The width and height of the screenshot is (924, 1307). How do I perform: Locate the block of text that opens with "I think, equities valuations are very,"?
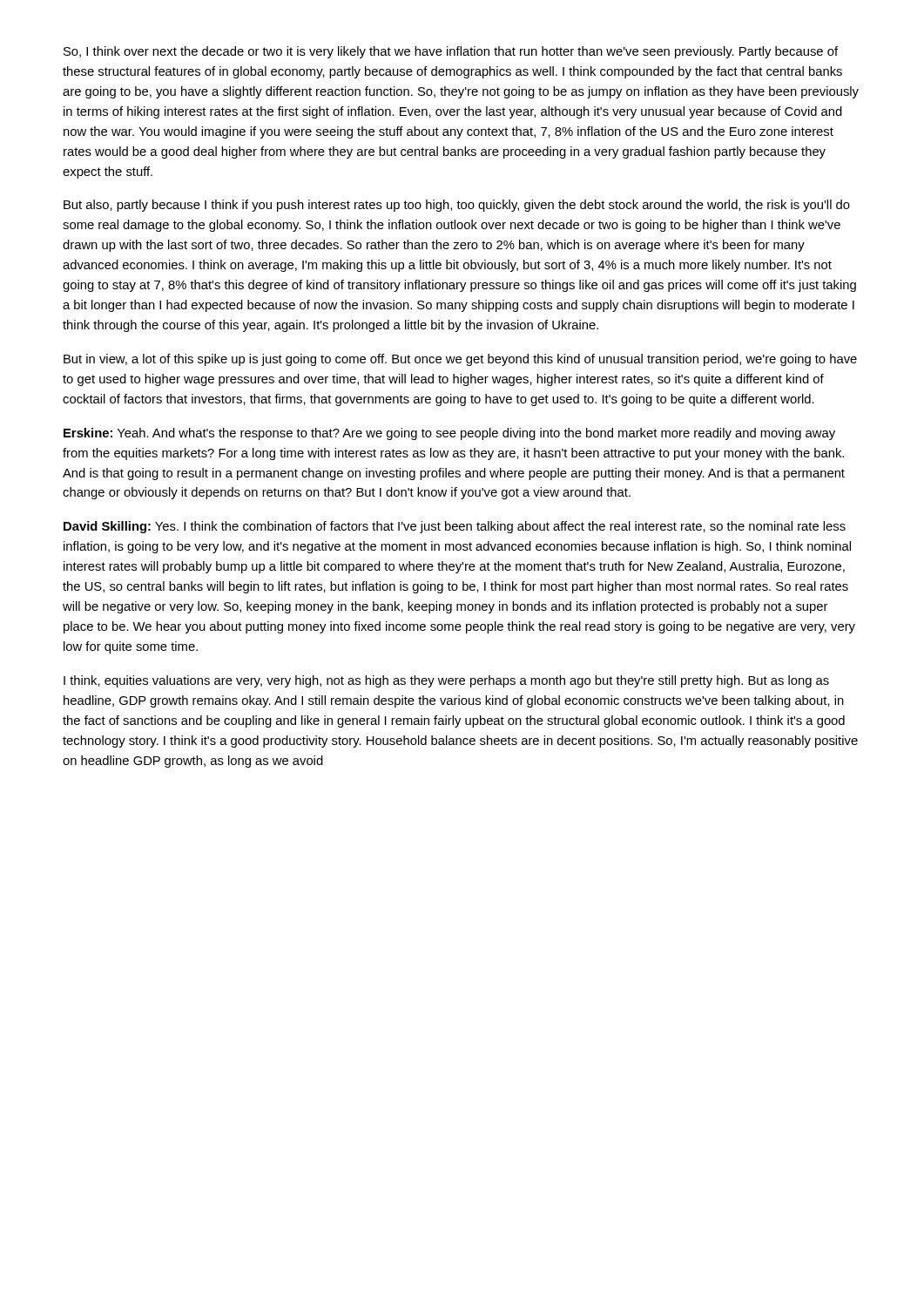tap(462, 721)
